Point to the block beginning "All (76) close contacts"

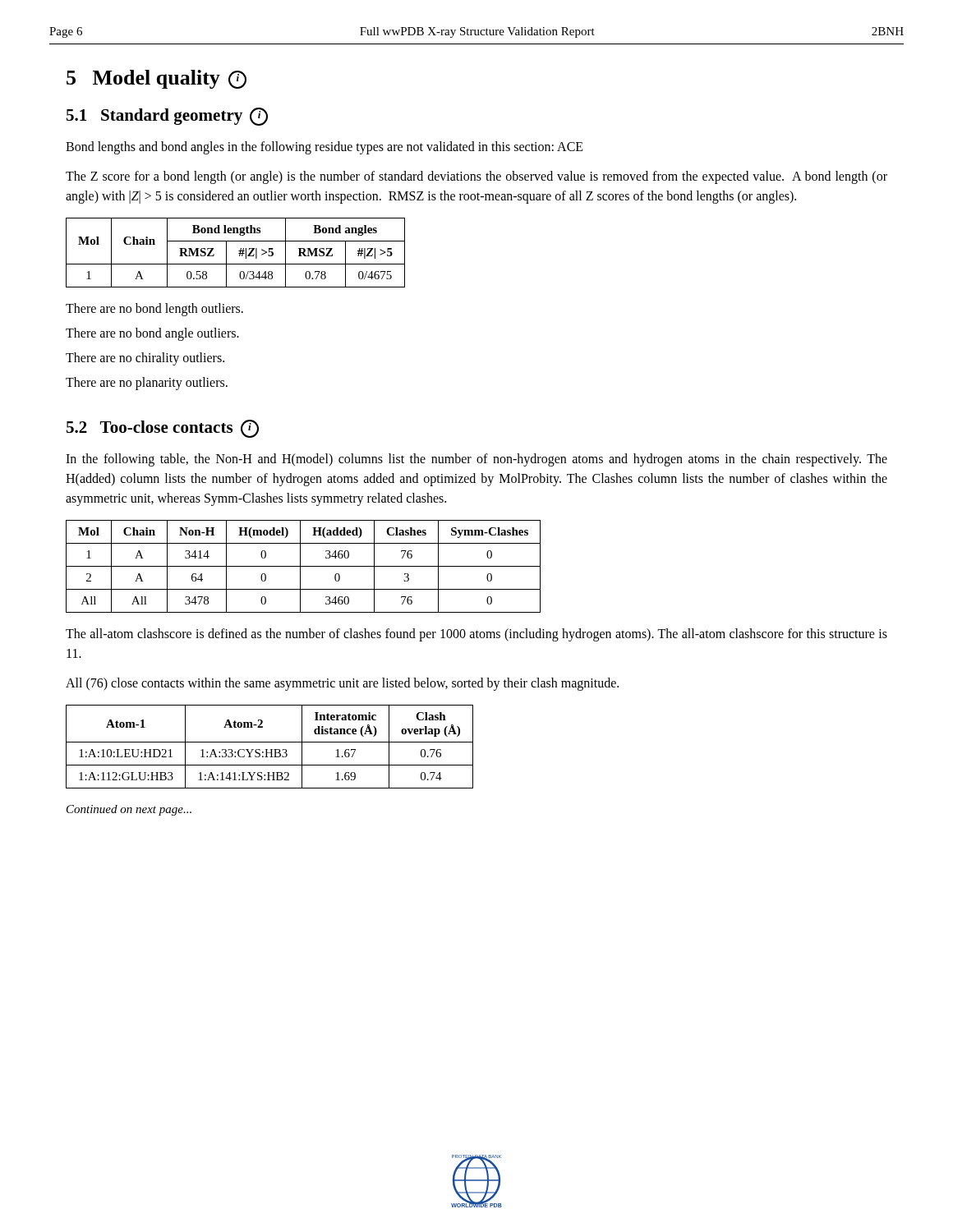(x=476, y=684)
